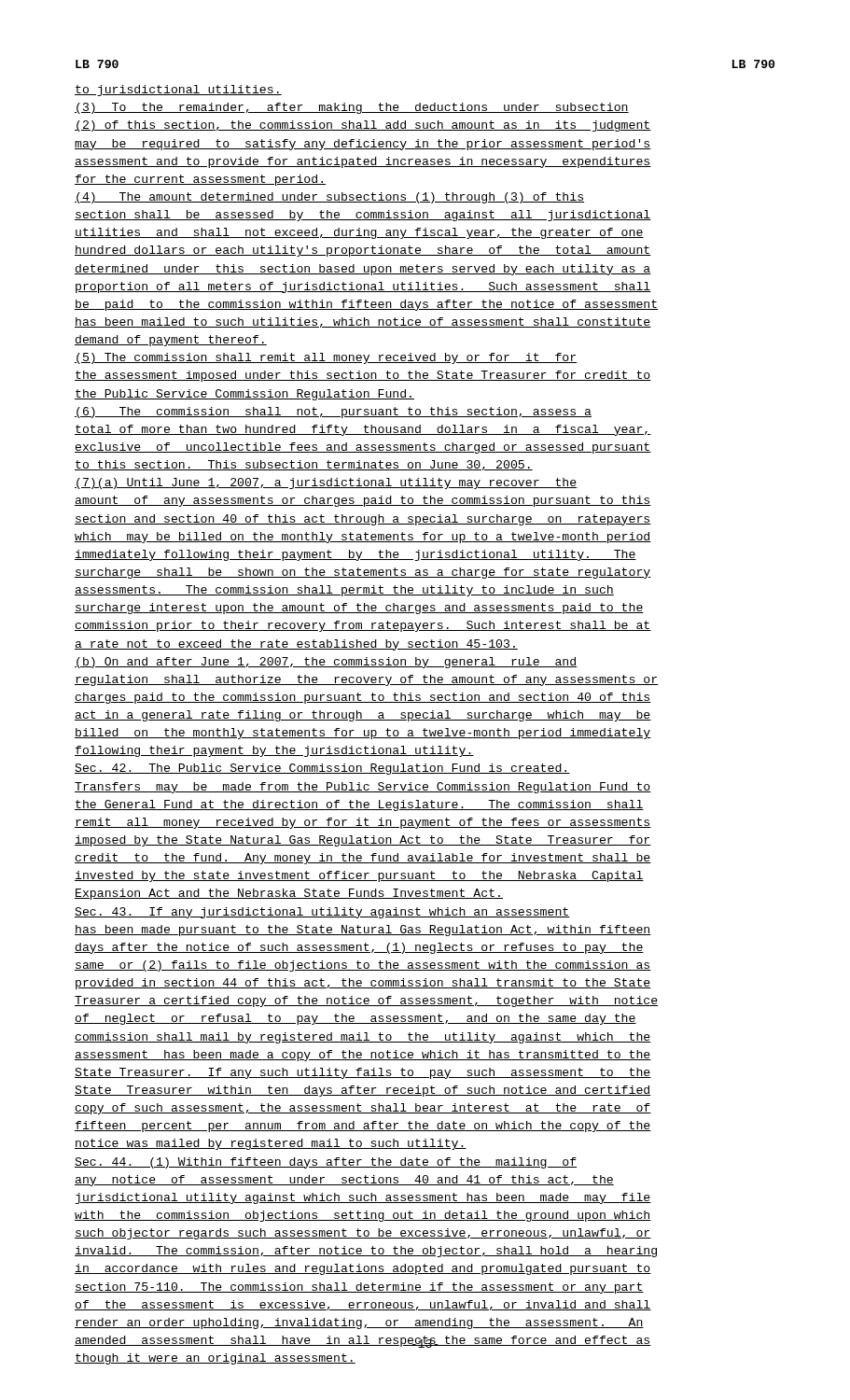The width and height of the screenshot is (850, 1400).
Task: Find the block on this page that starts "to jurisdictional utilities. (3) To"
Action: pyautogui.click(x=425, y=724)
